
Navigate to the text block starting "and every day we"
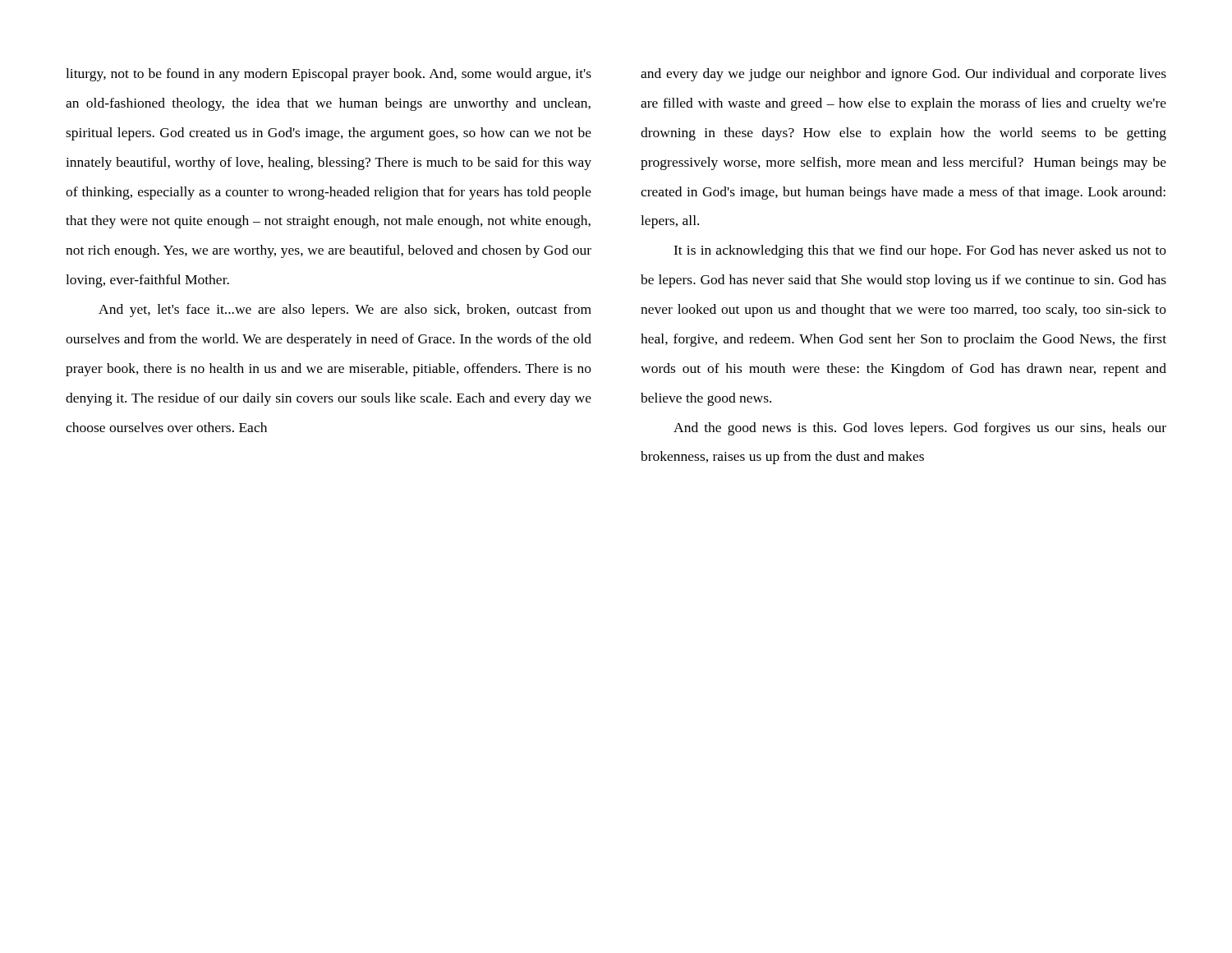pos(903,265)
